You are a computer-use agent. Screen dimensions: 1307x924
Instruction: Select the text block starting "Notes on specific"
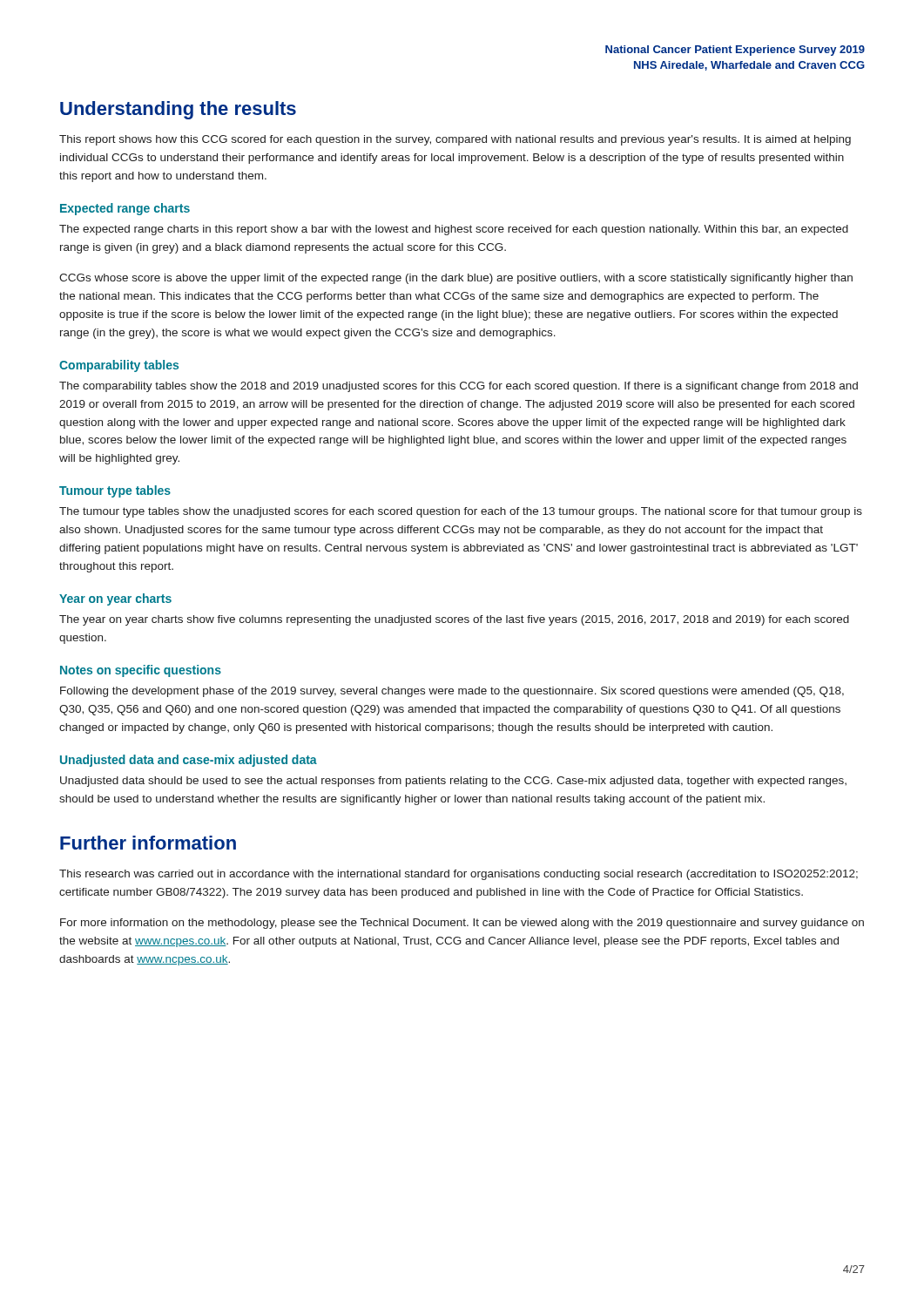[140, 670]
